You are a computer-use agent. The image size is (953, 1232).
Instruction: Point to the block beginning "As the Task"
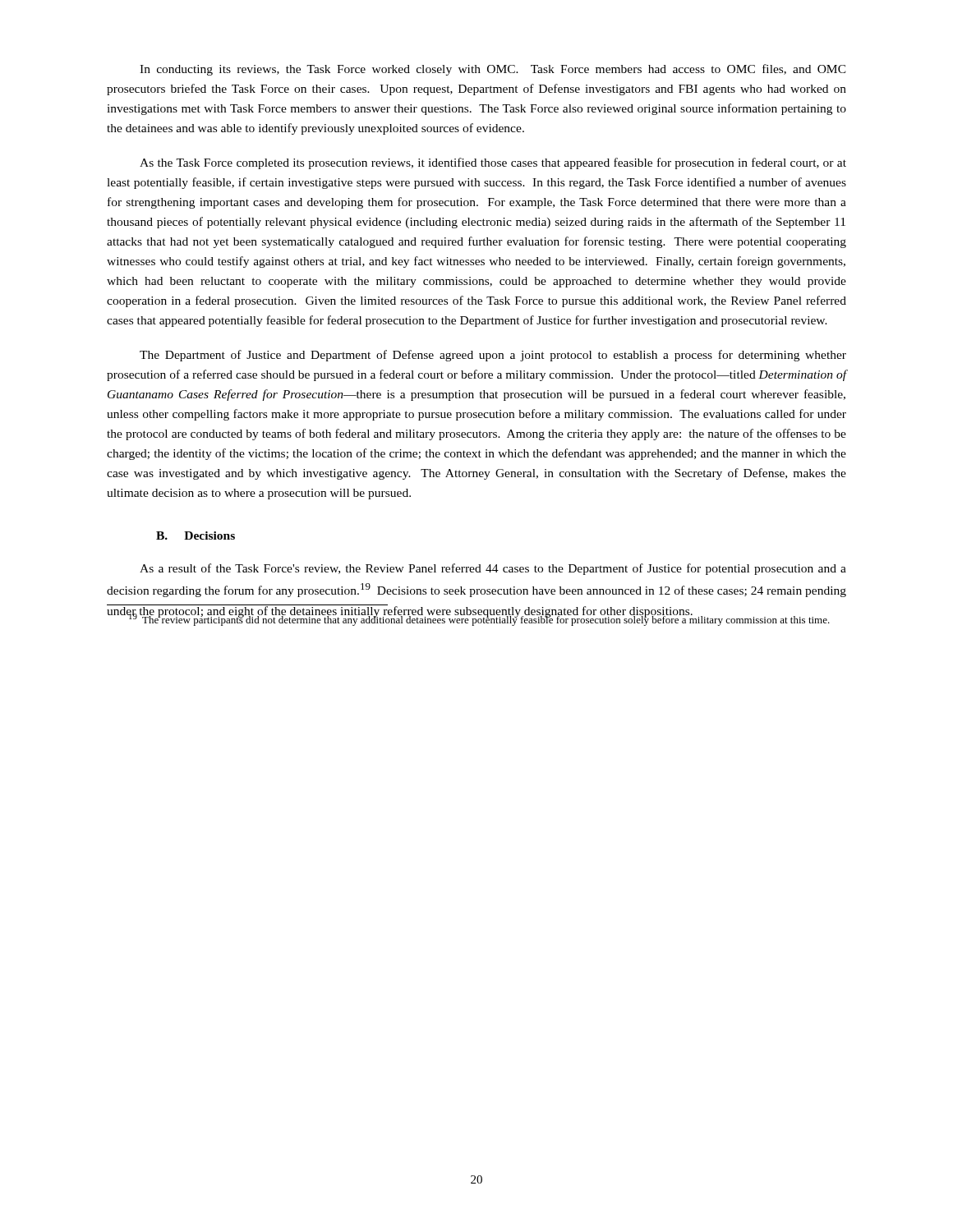click(x=476, y=241)
